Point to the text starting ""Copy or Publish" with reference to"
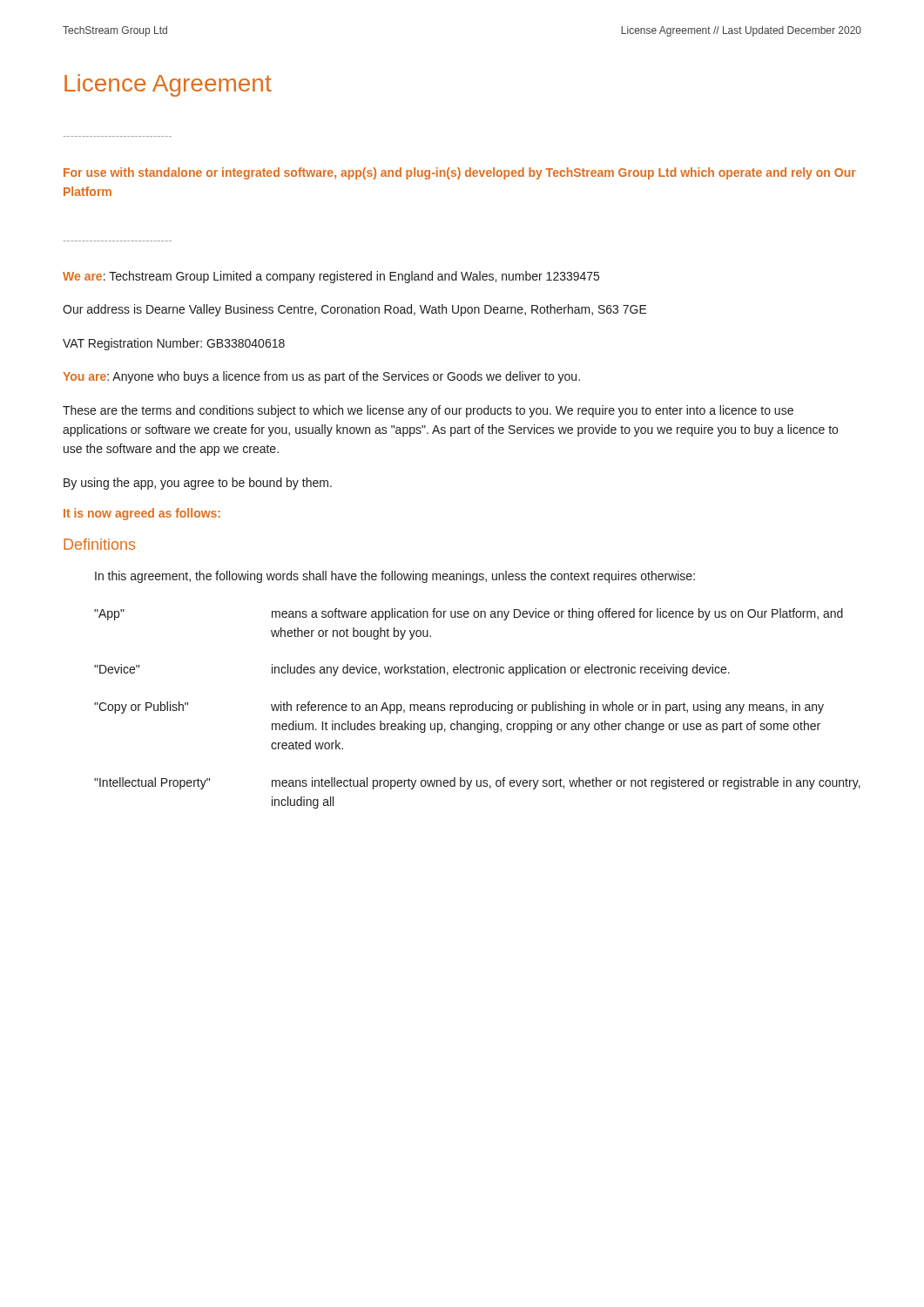Screen dimensions: 1307x924 (478, 726)
